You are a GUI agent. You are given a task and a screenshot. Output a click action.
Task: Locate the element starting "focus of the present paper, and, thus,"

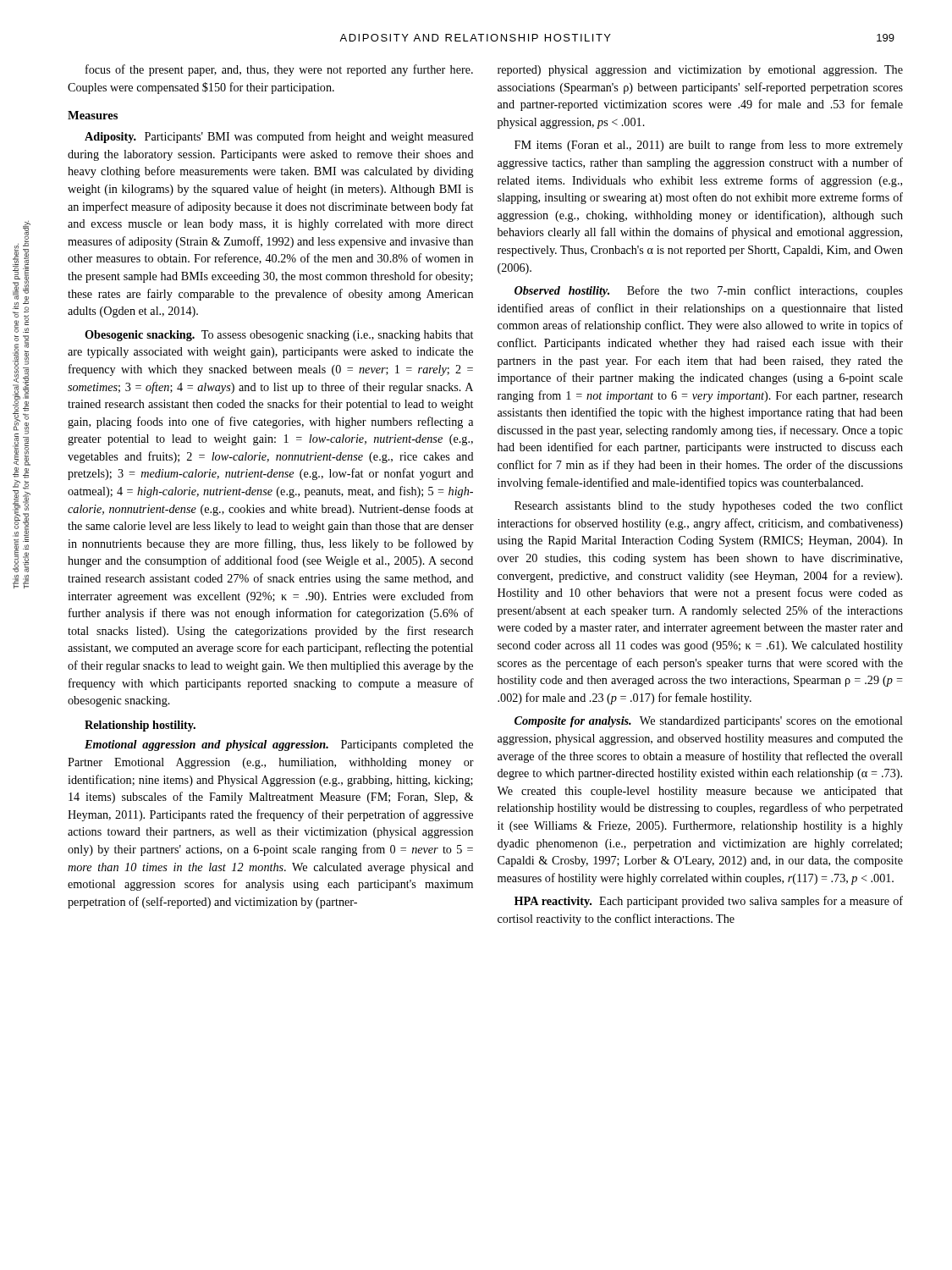[271, 78]
